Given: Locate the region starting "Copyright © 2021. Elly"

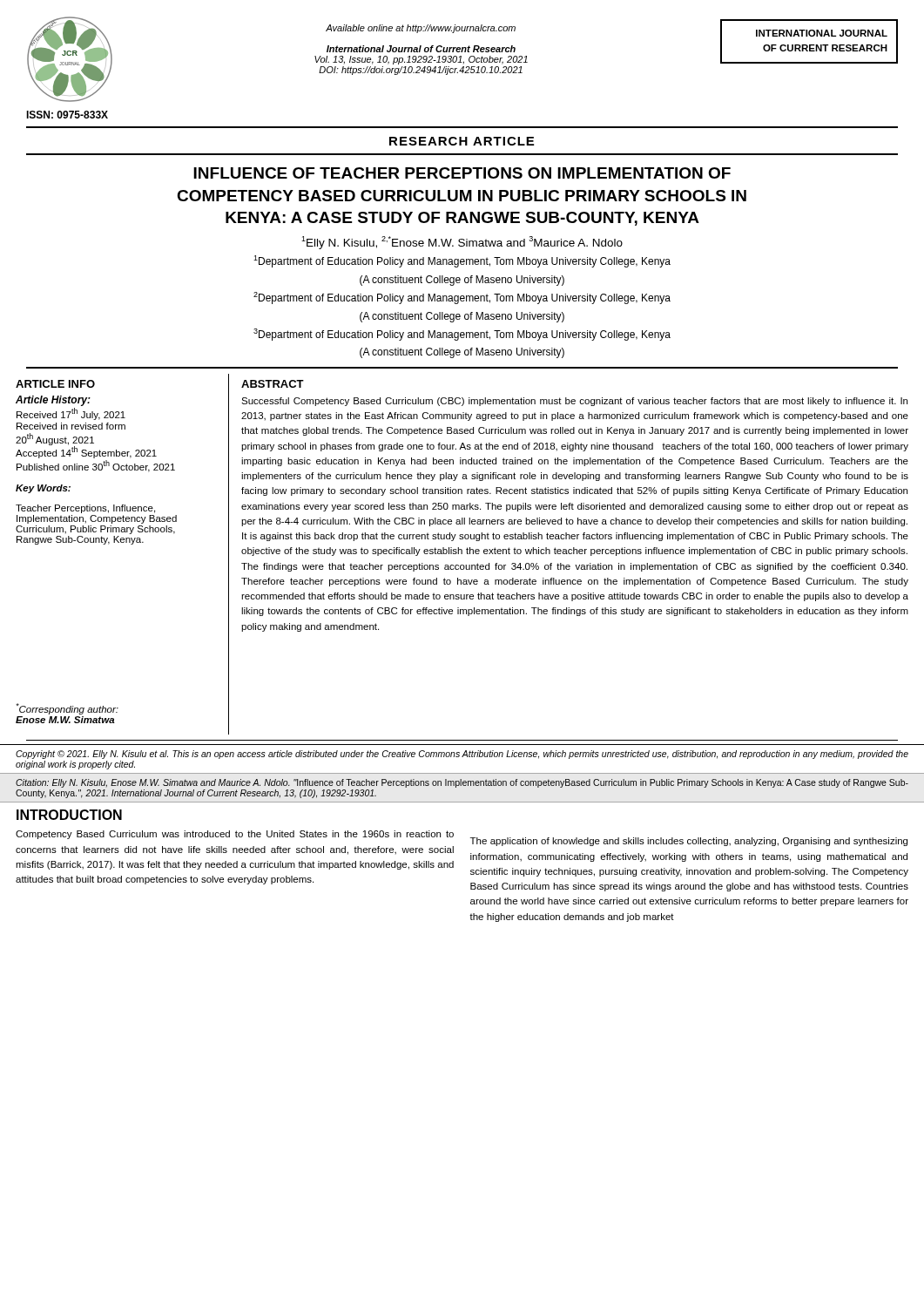Looking at the screenshot, I should coord(462,759).
